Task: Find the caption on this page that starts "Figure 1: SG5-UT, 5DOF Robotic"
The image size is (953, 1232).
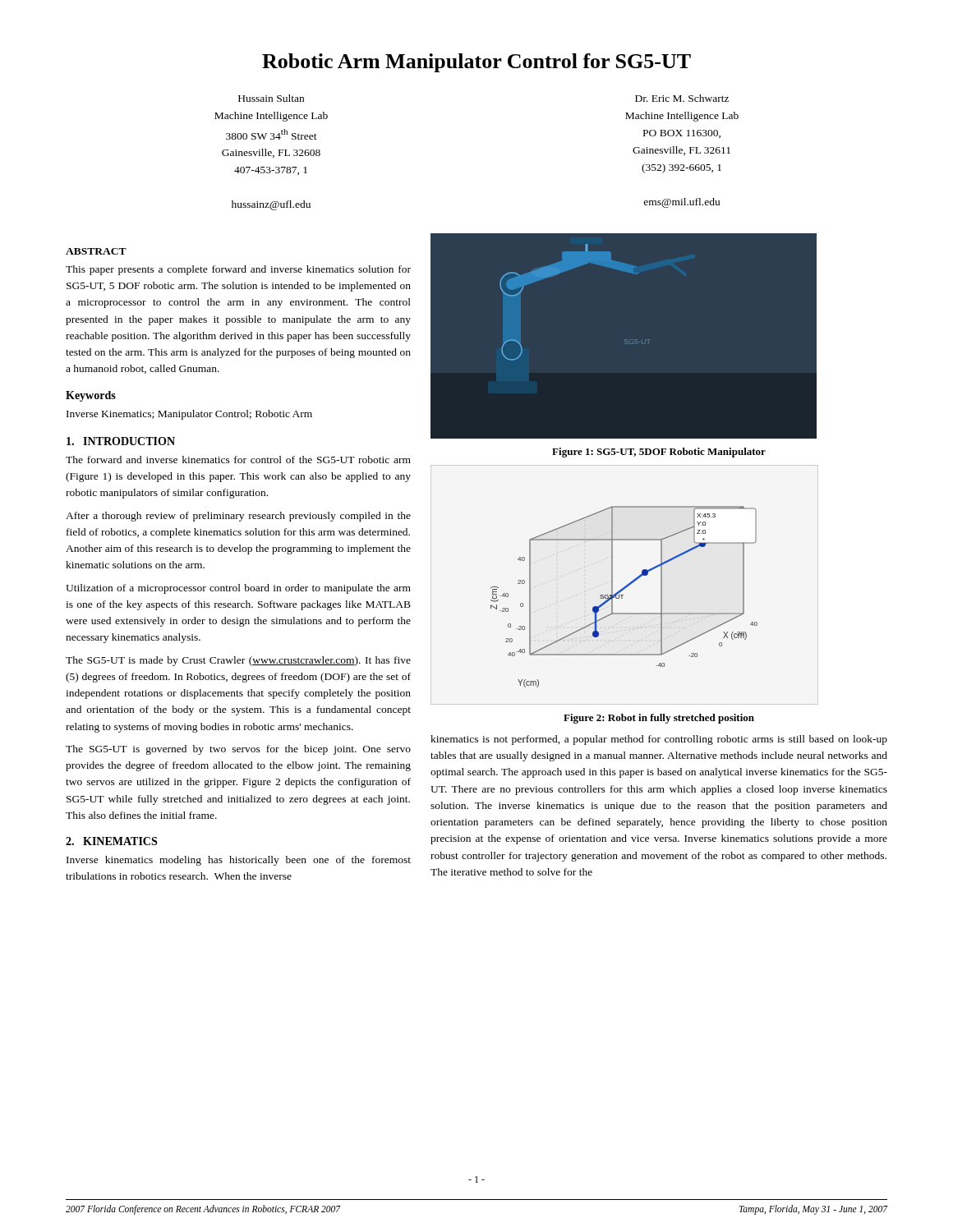Action: (x=659, y=451)
